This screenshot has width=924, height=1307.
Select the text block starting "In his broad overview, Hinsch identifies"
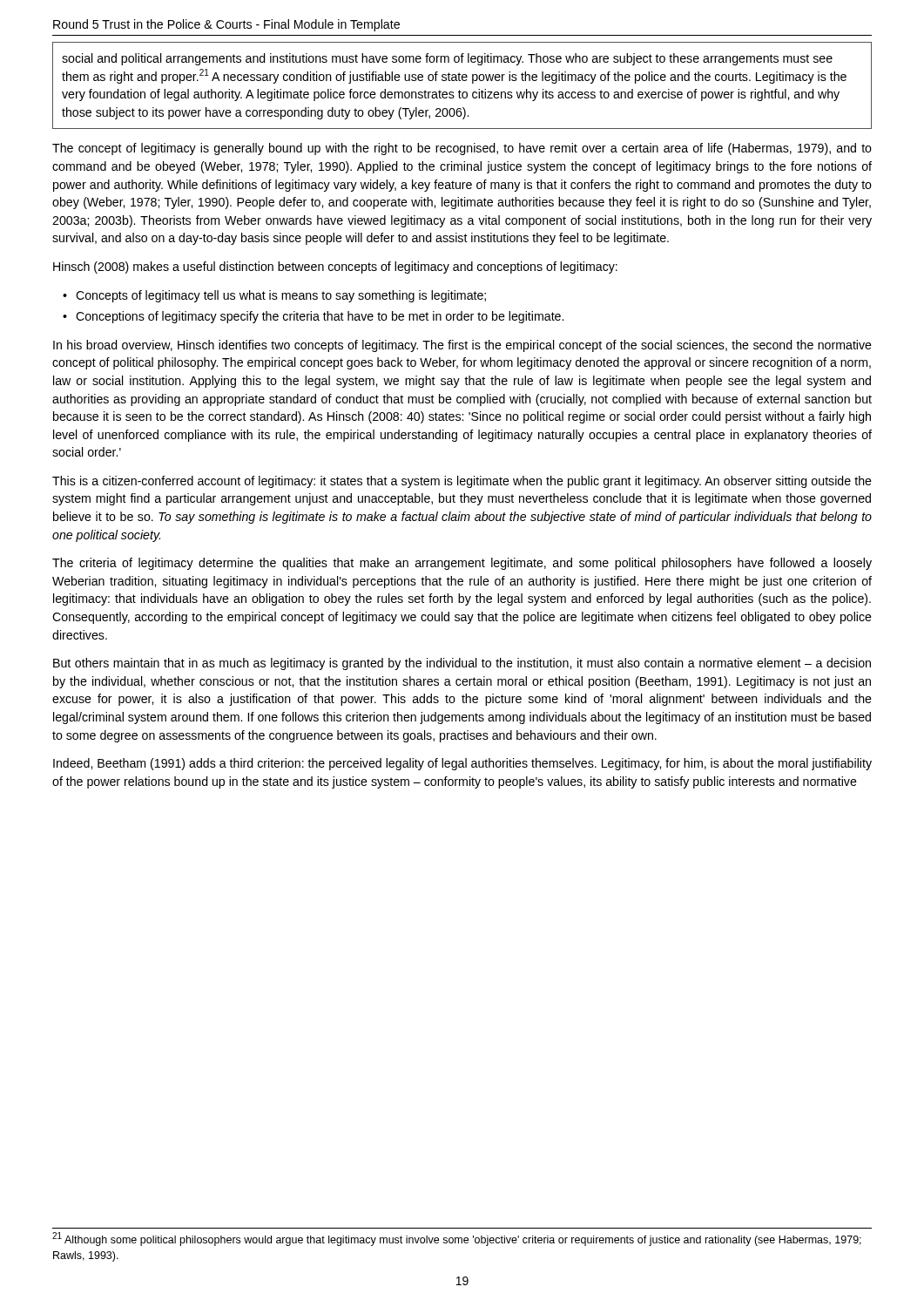click(x=462, y=399)
